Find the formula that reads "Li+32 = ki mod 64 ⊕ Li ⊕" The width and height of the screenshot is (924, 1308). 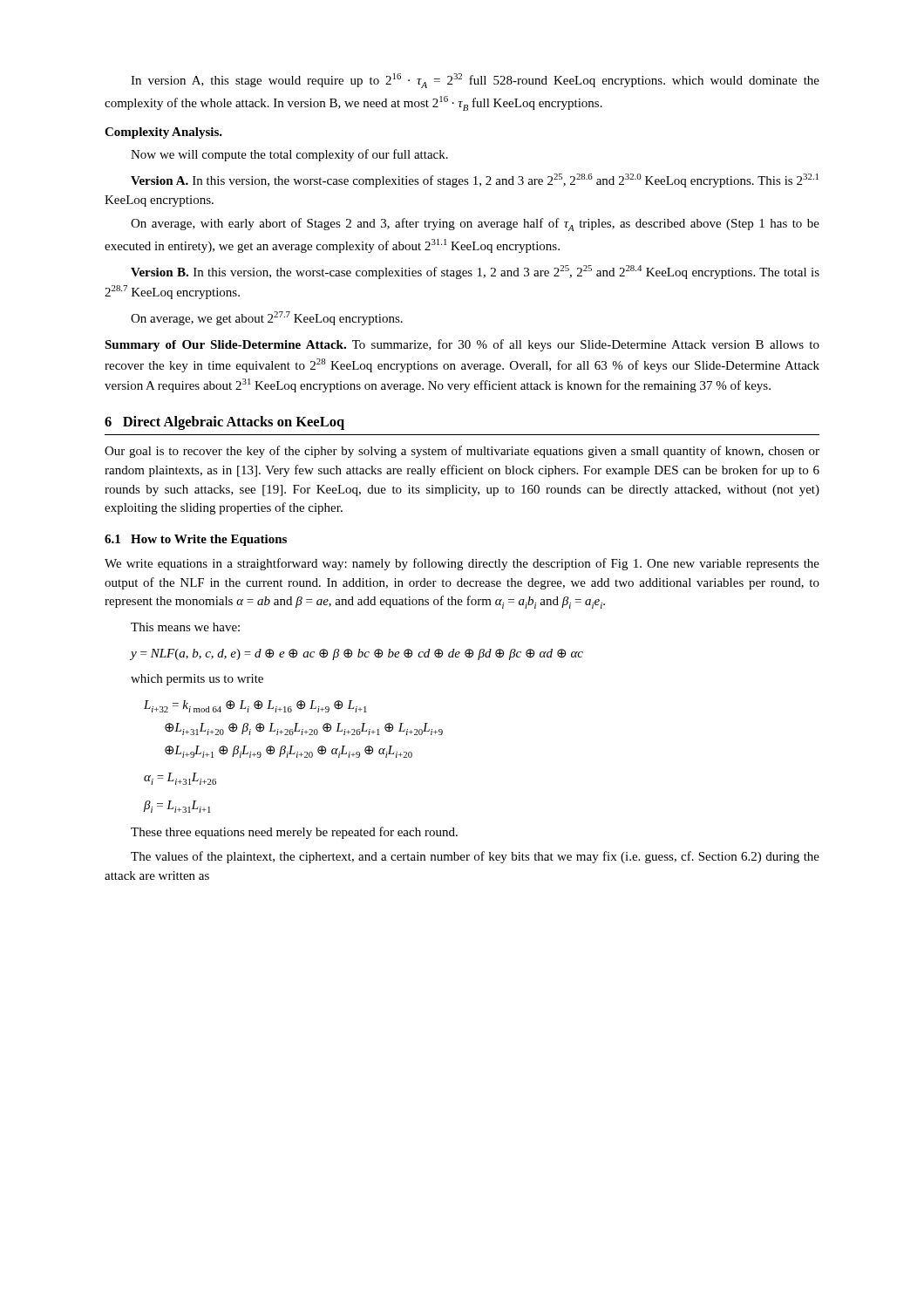255,706
